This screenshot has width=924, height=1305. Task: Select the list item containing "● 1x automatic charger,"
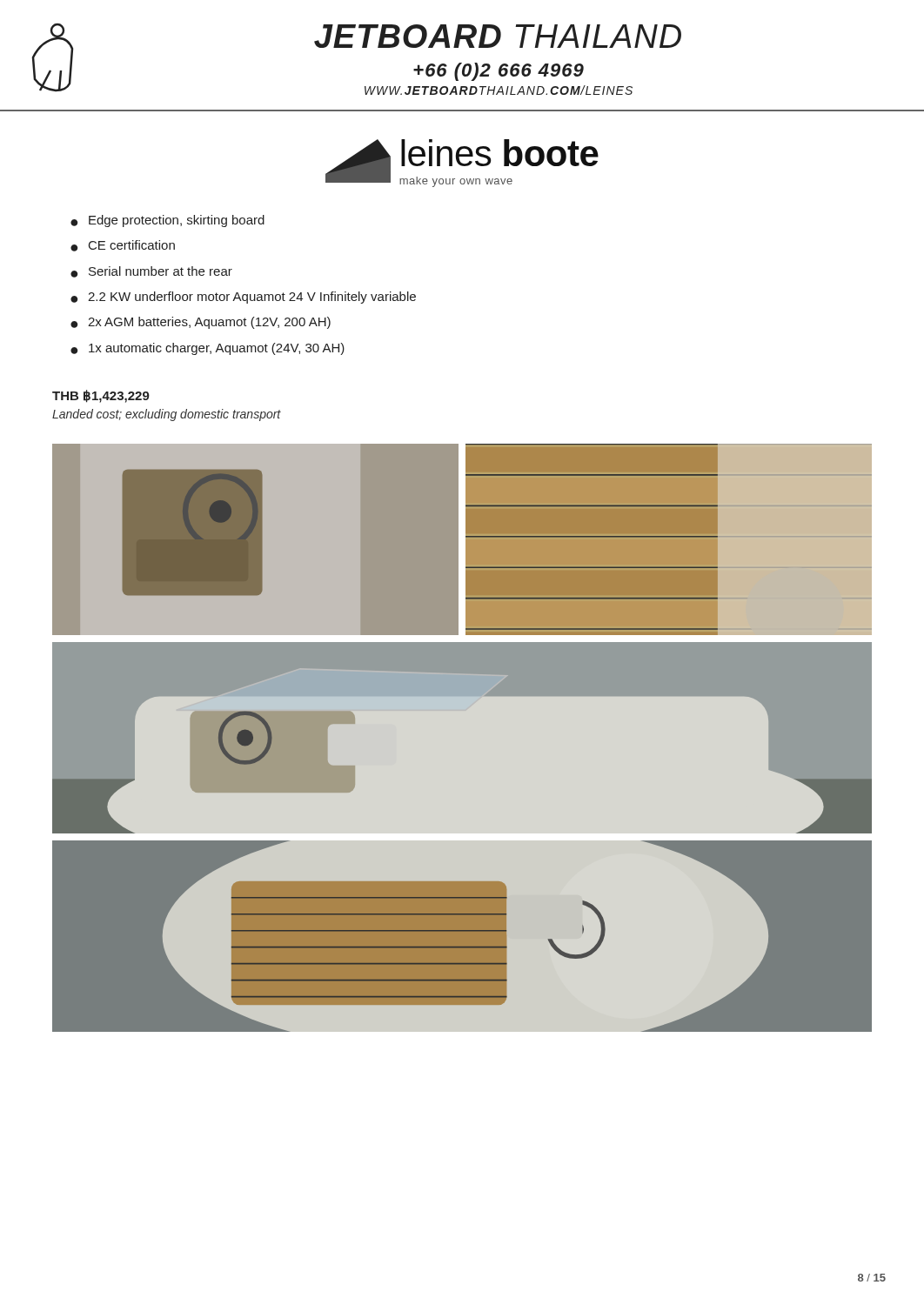pos(207,350)
